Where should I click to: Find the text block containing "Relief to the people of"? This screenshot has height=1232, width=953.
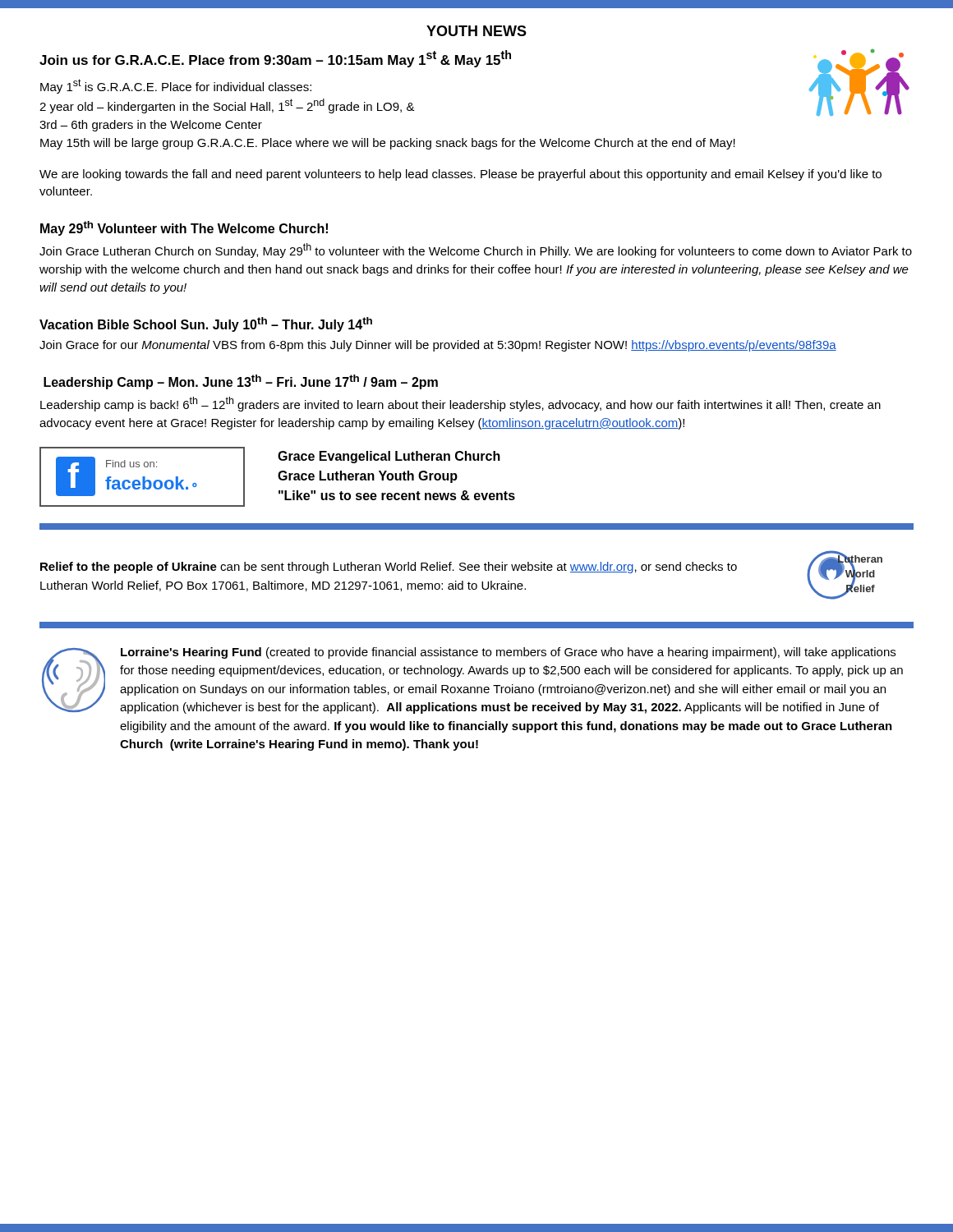(x=388, y=576)
